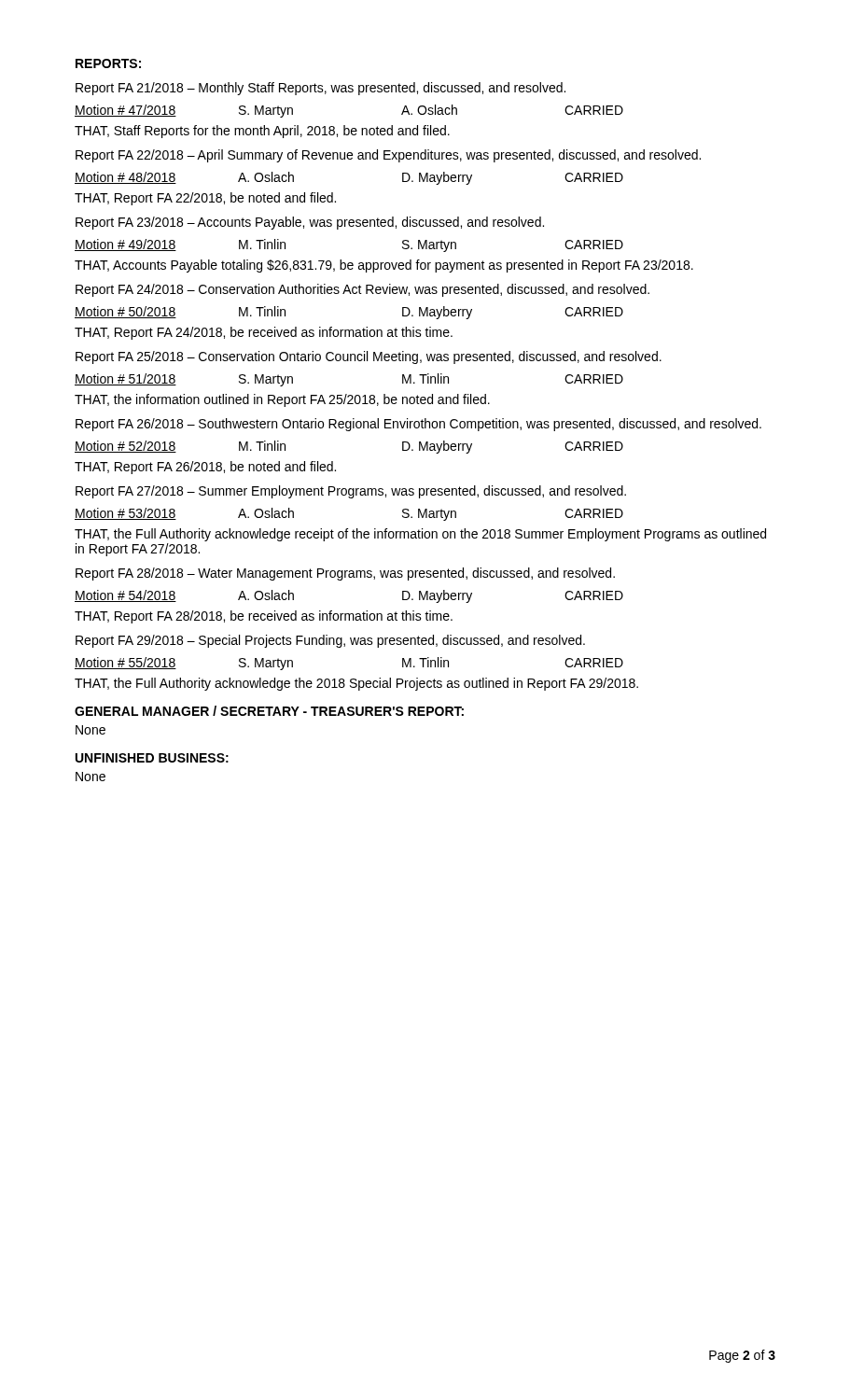Navigate to the element starting "THAT, Report FA 24/2018, be received"
Image resolution: width=850 pixels, height=1400 pixels.
click(x=264, y=332)
